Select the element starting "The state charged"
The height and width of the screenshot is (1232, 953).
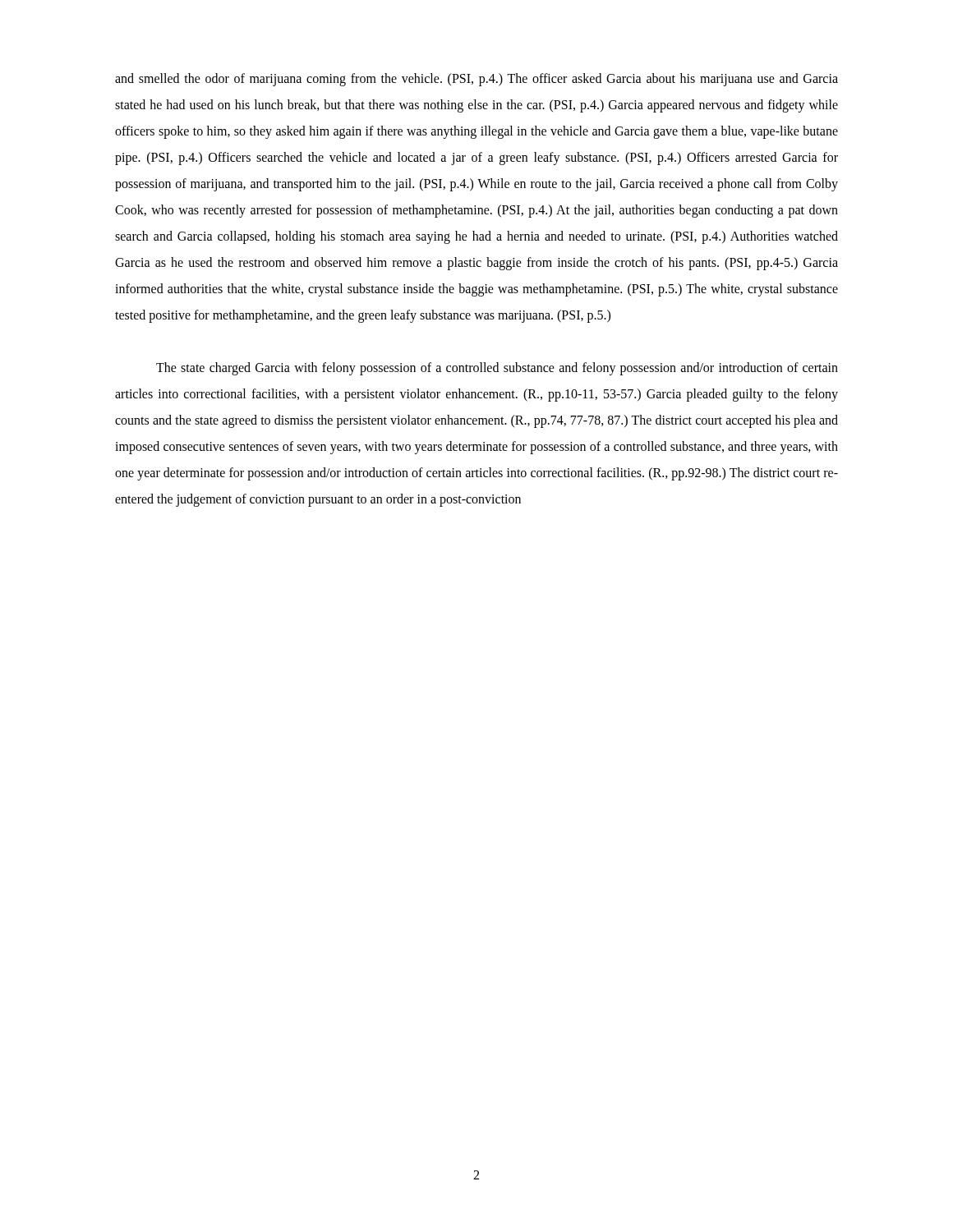(x=476, y=433)
